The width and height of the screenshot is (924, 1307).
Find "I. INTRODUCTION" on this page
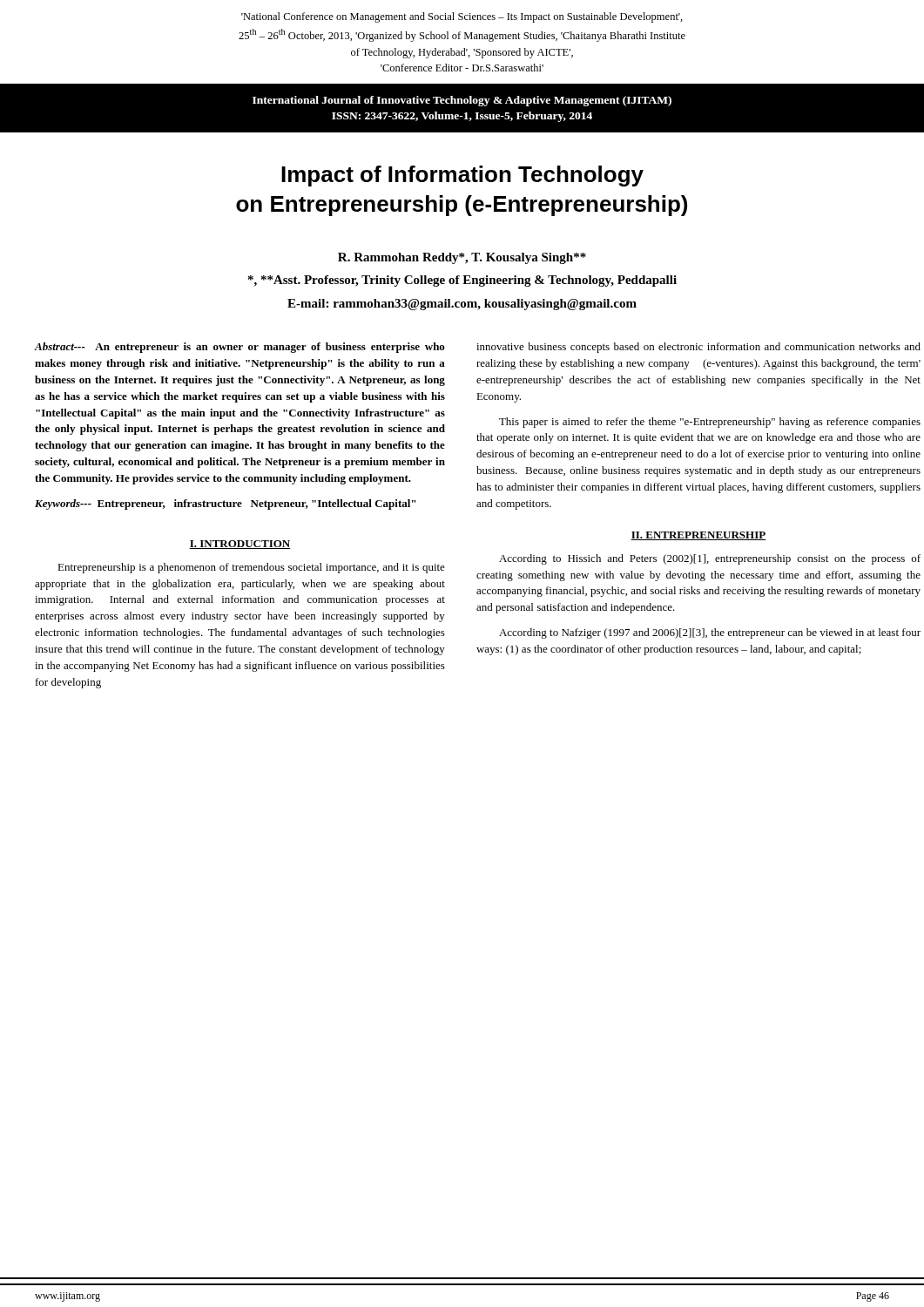[x=240, y=543]
